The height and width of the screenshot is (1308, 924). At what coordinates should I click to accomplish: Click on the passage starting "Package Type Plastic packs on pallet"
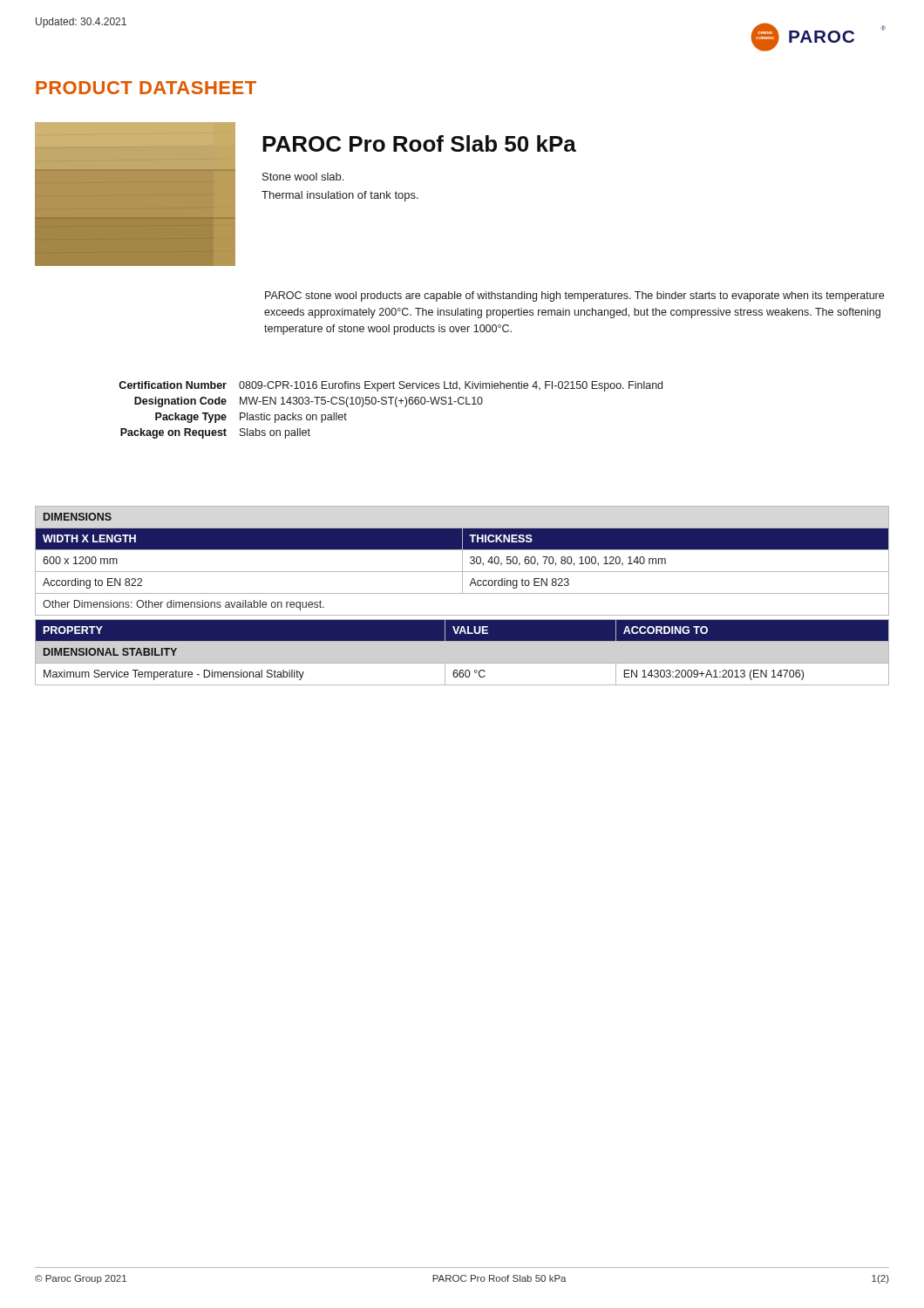[x=251, y=418]
